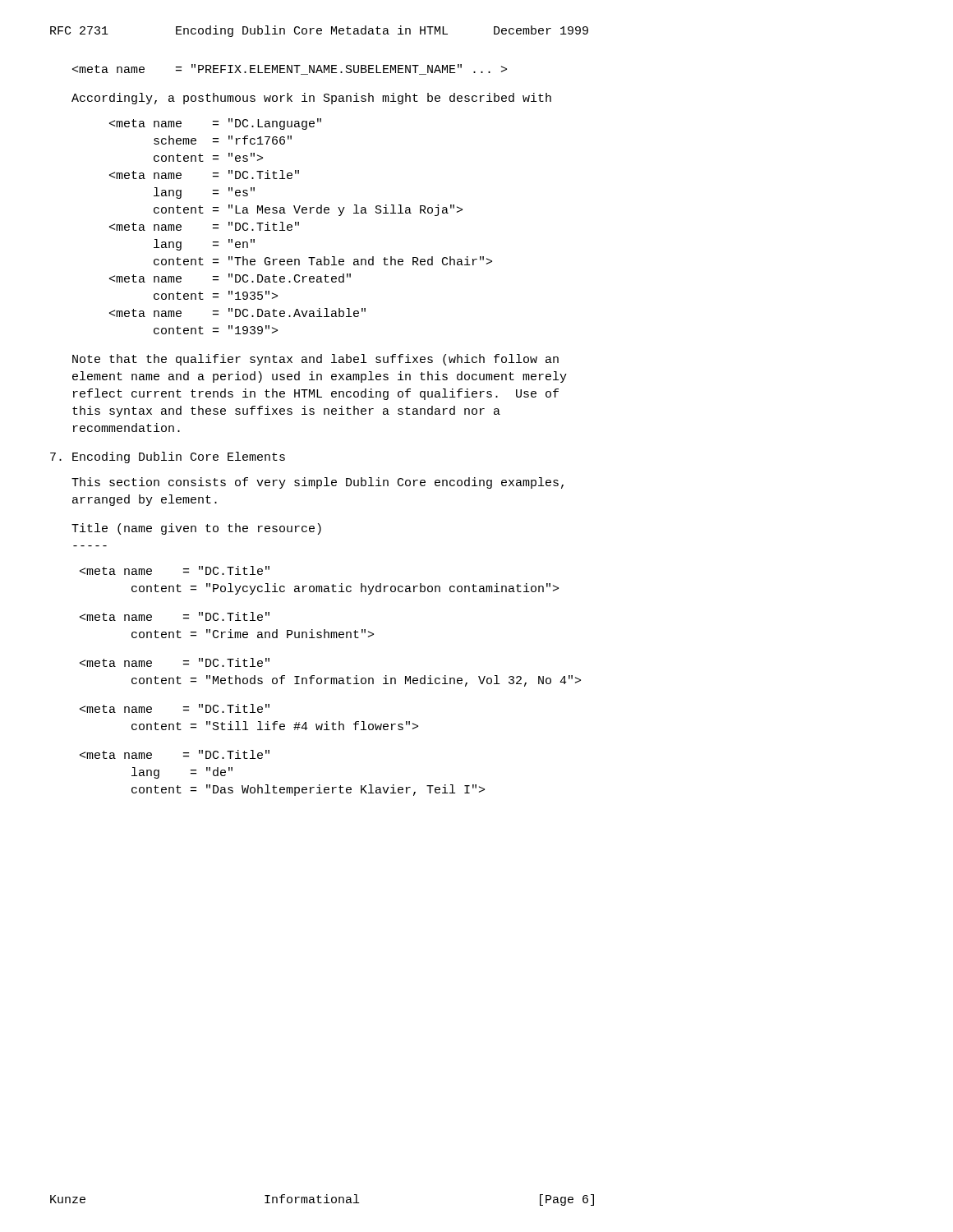
Task: Find the section header that reads "7. Encoding Dublin Core Elements"
Action: (168, 457)
